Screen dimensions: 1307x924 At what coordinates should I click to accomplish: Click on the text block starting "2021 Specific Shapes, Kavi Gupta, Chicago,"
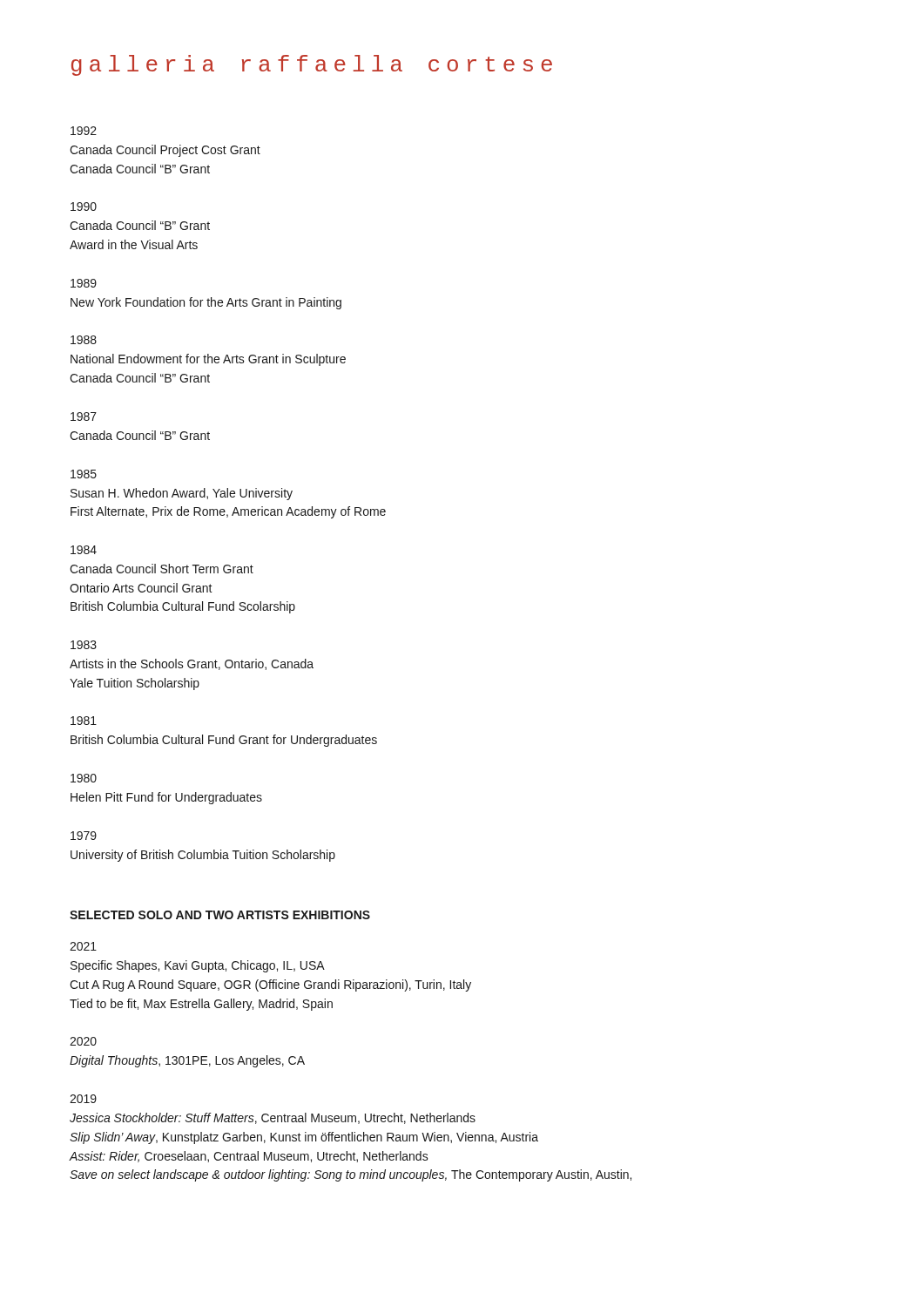coord(462,976)
